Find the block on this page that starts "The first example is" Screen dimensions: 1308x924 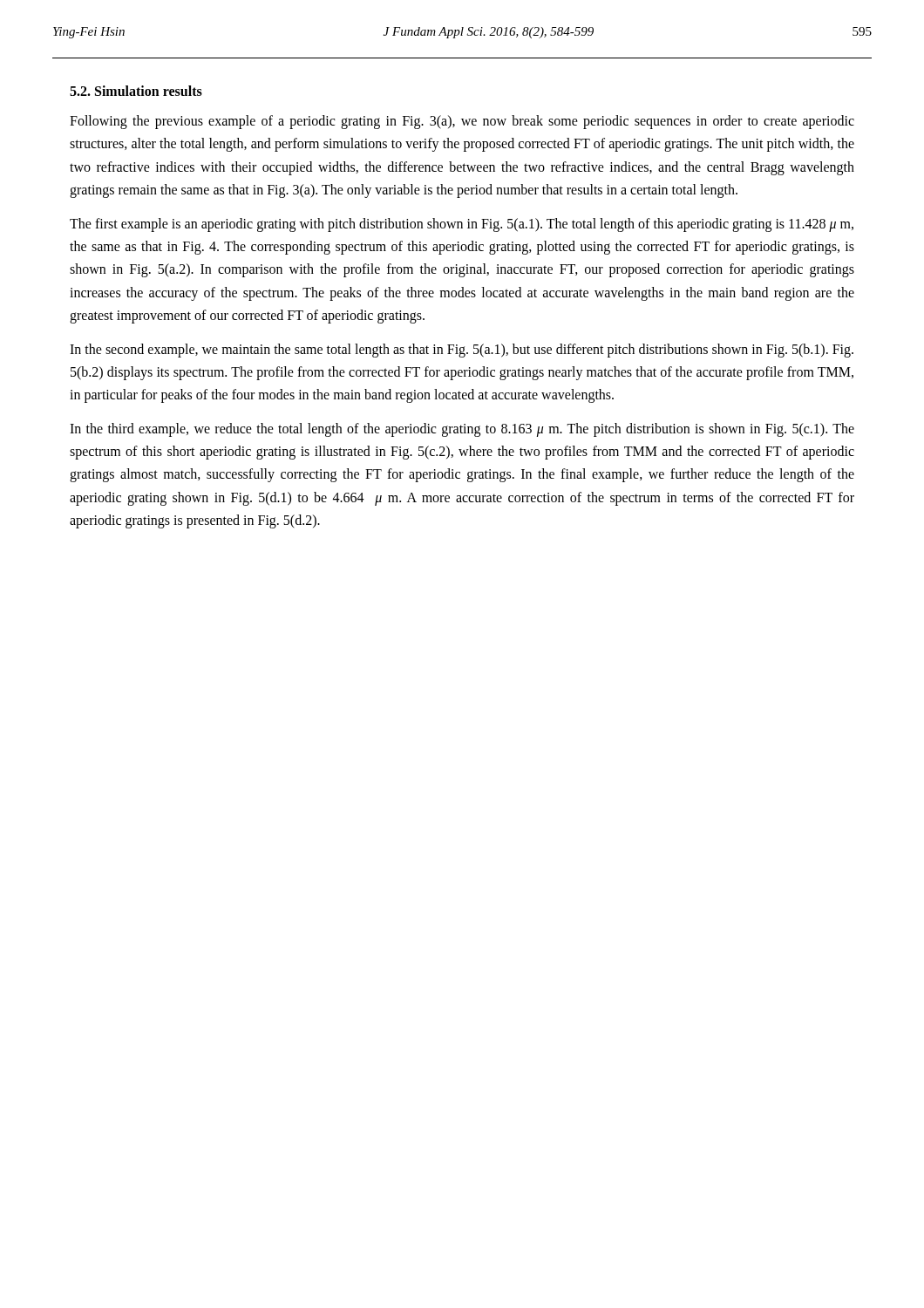pos(462,269)
